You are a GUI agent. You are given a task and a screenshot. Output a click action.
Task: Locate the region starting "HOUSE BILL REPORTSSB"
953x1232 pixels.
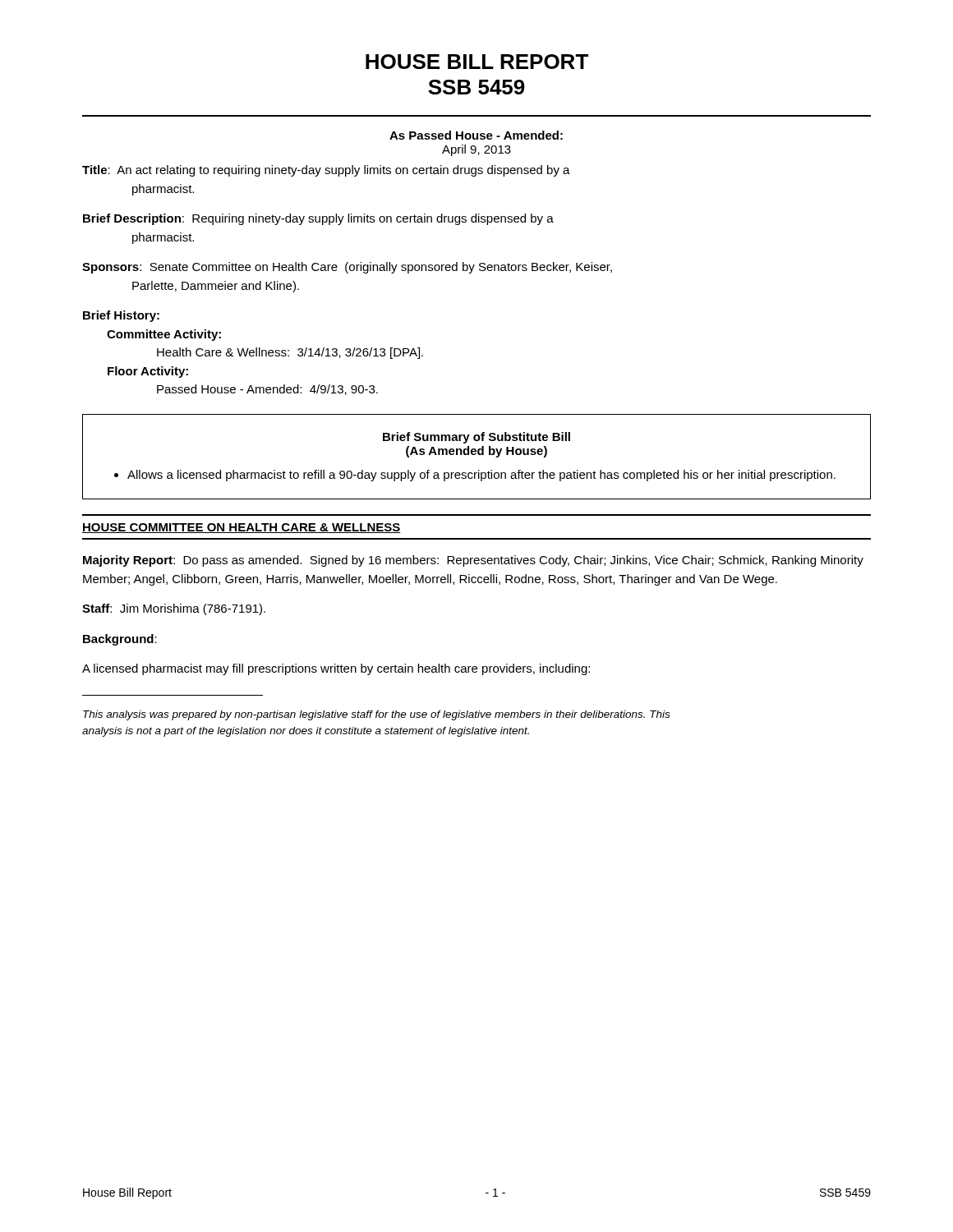tap(476, 75)
